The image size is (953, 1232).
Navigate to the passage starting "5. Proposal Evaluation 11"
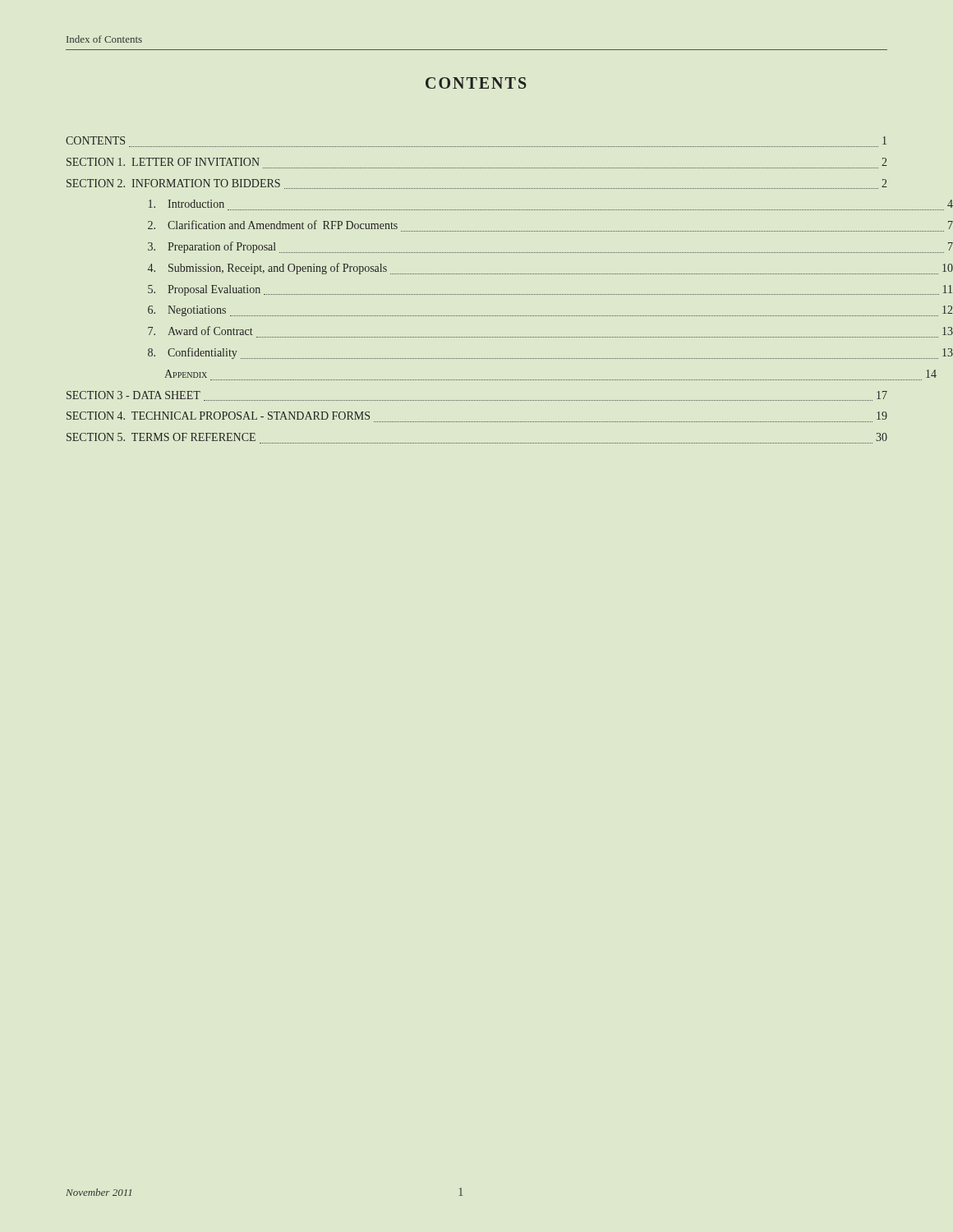pyautogui.click(x=542, y=290)
